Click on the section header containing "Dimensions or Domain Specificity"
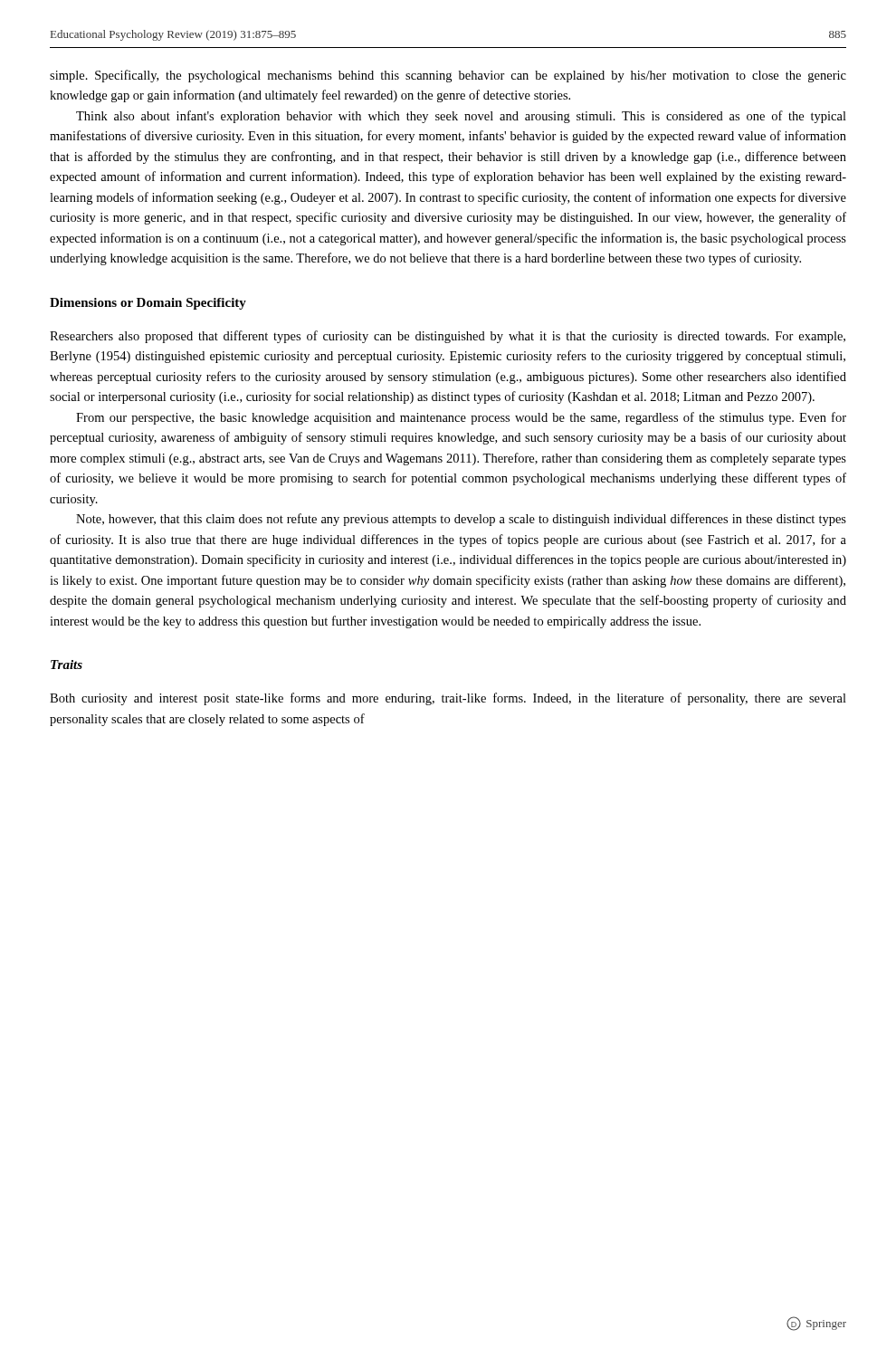Image resolution: width=896 pixels, height=1358 pixels. click(148, 304)
